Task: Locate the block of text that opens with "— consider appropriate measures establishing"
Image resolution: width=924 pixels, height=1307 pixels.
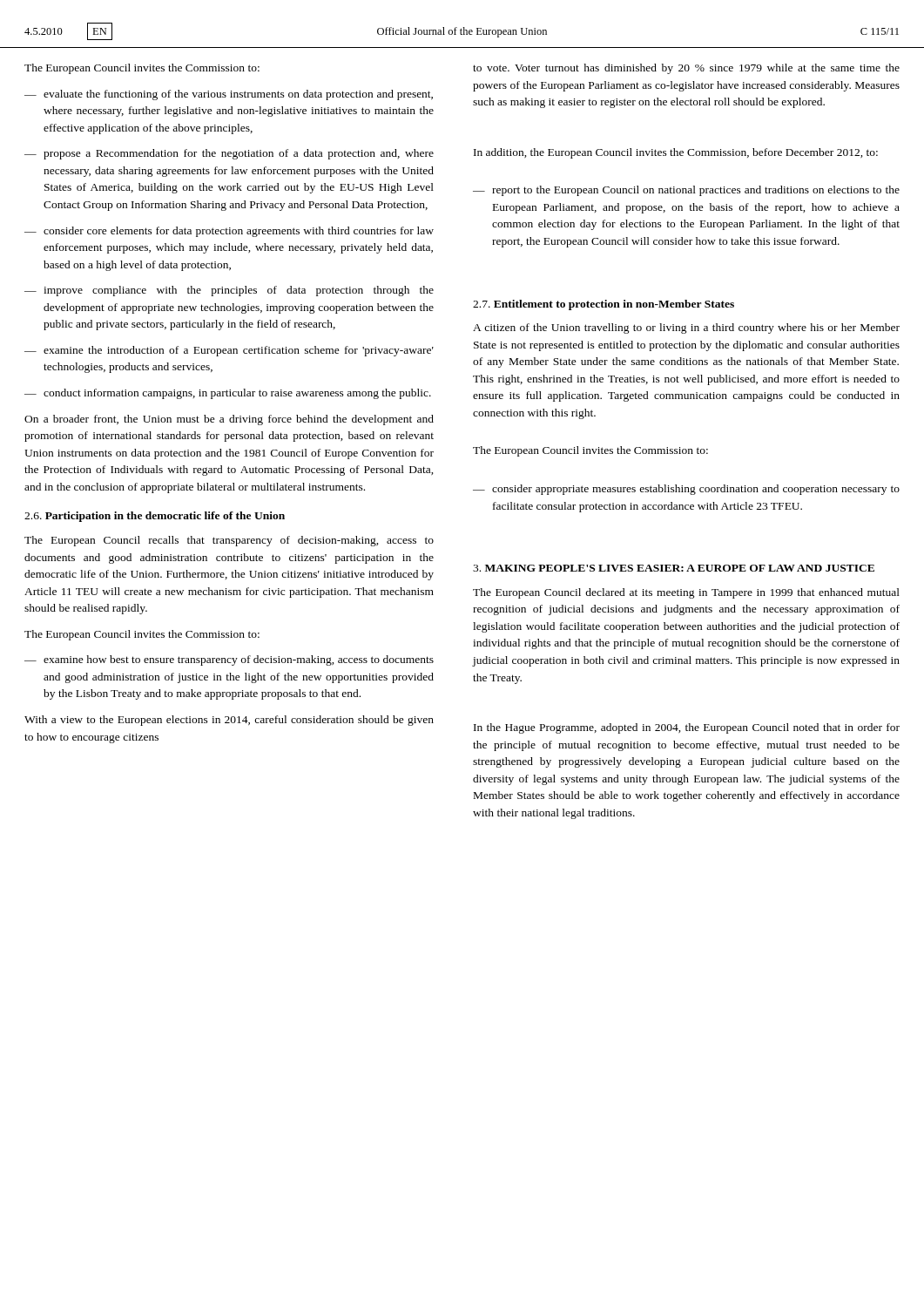Action: pyautogui.click(x=686, y=497)
